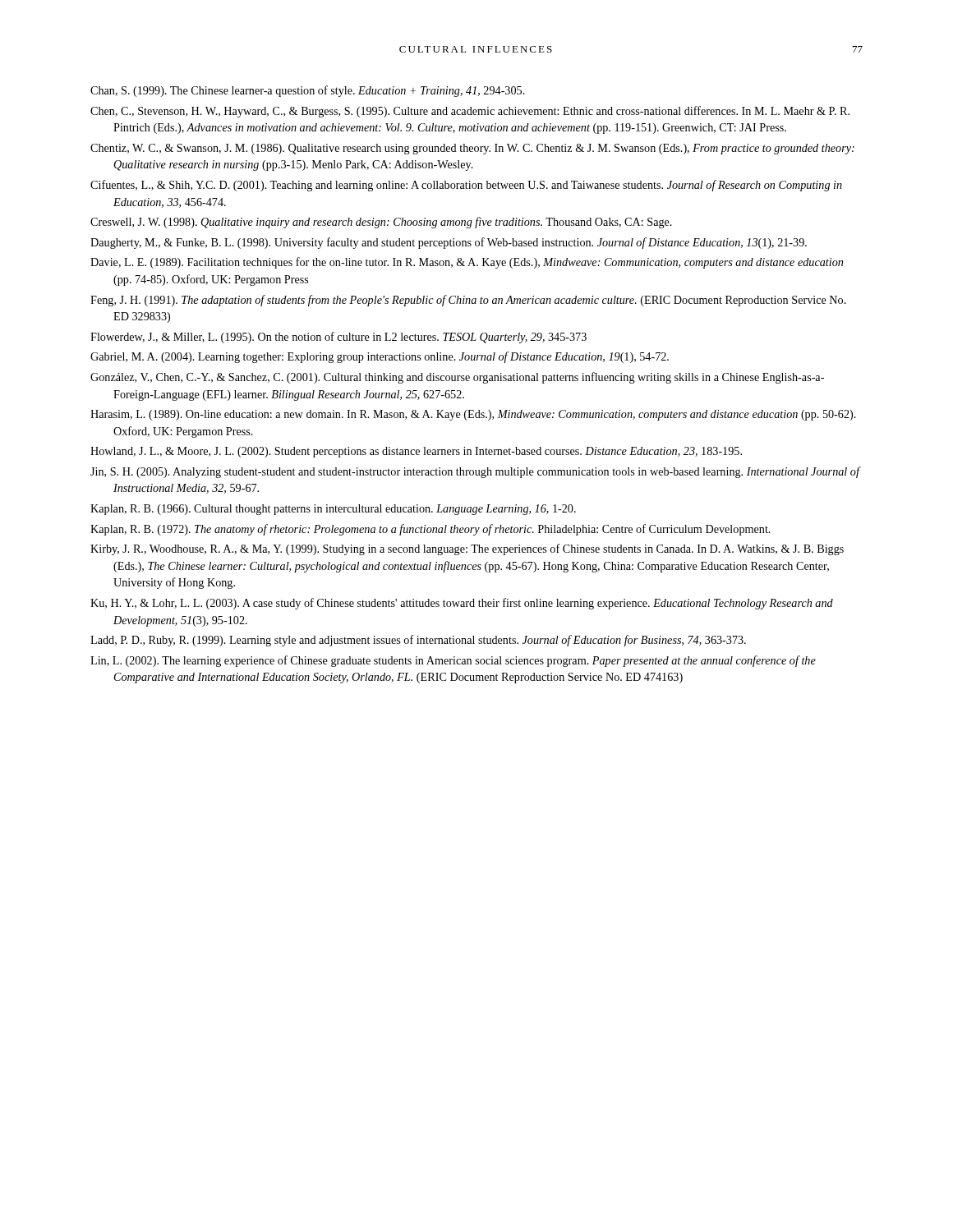Image resolution: width=953 pixels, height=1232 pixels.
Task: Select the list item containing "Chen, C., Stevenson, H. W., Hayward, C.,"
Action: click(470, 119)
